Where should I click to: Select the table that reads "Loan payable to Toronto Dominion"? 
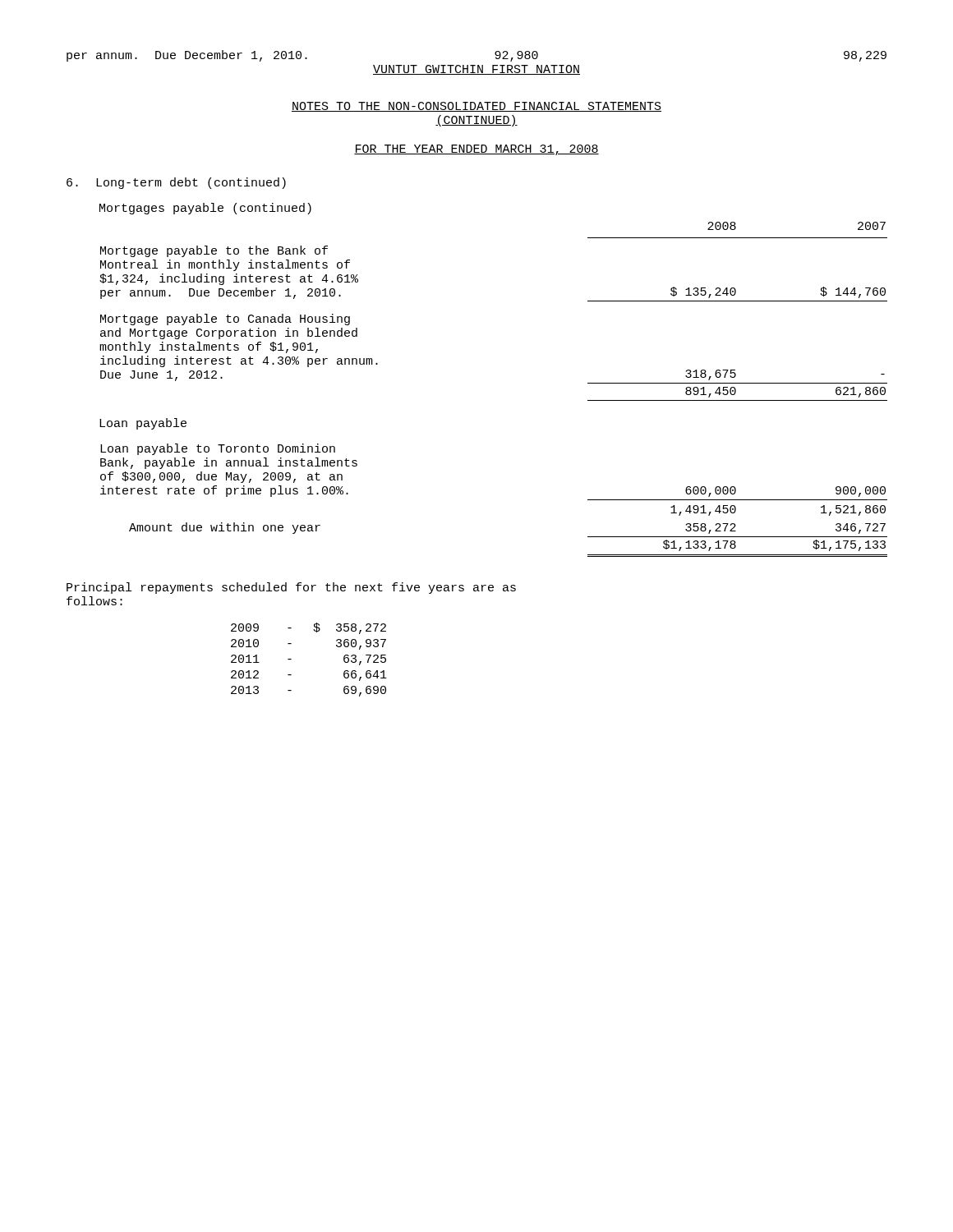pos(493,498)
